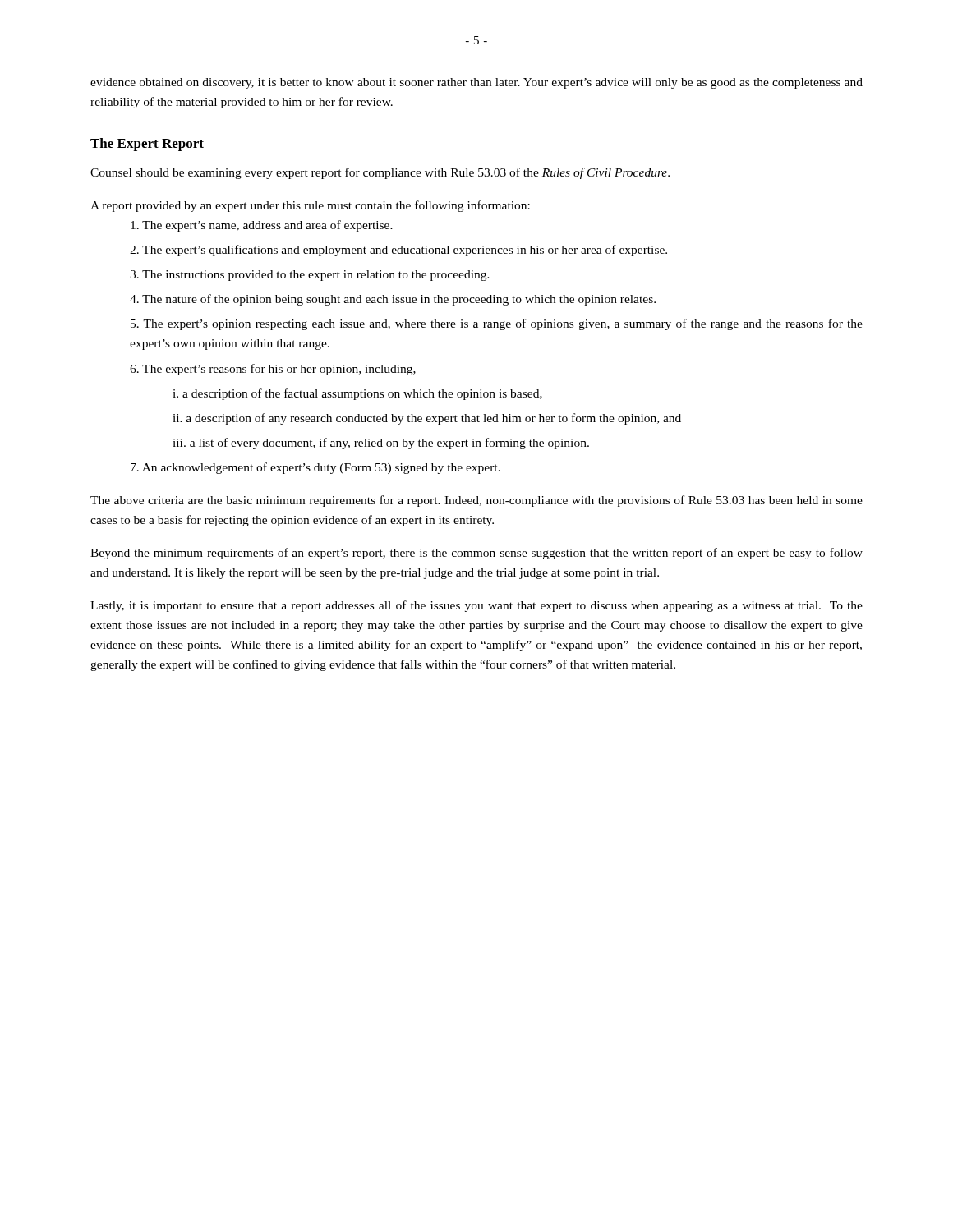Find the region starting "3. The instructions provided to the expert in"

point(310,274)
